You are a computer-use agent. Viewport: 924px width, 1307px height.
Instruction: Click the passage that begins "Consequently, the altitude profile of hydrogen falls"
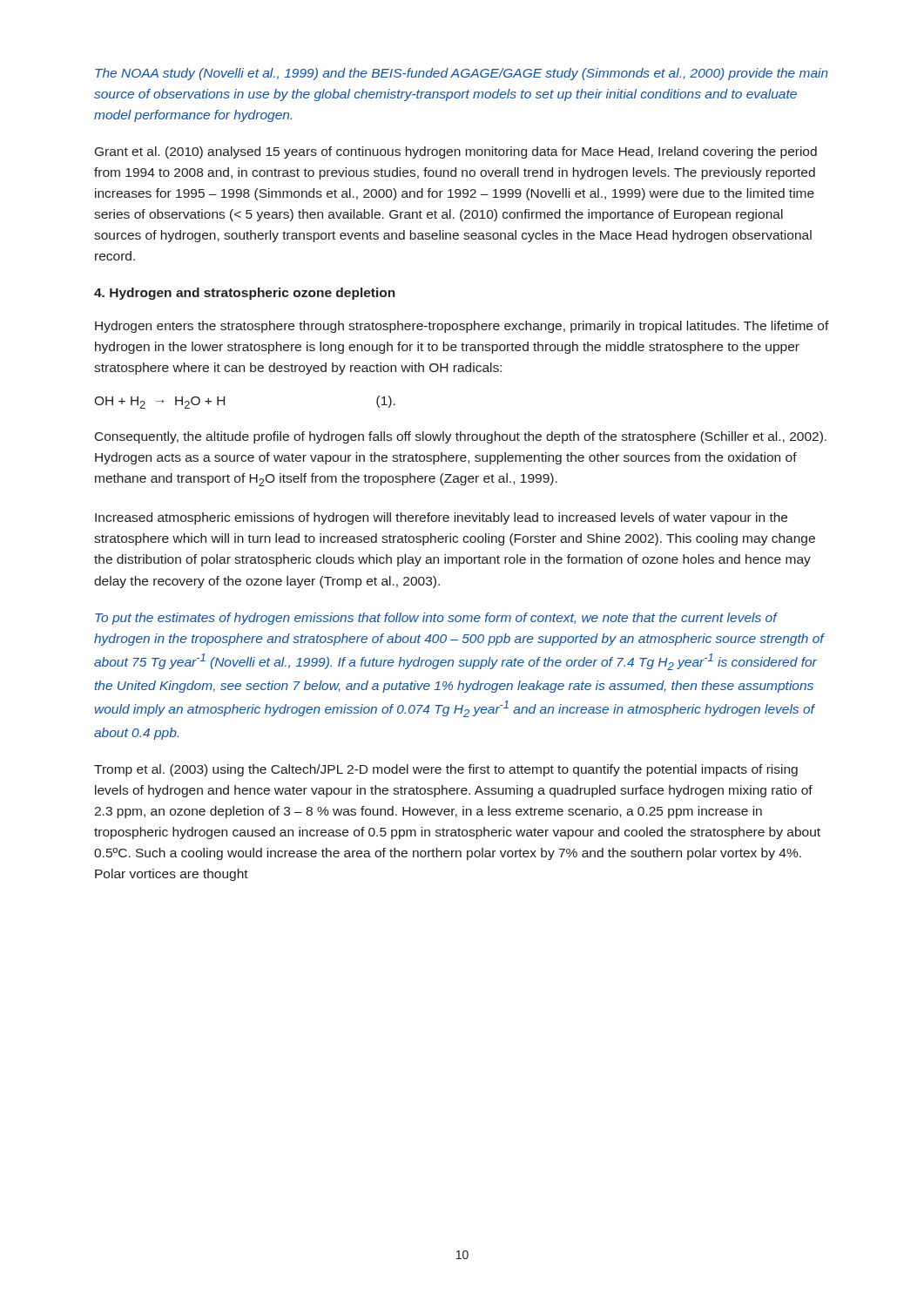(x=462, y=459)
